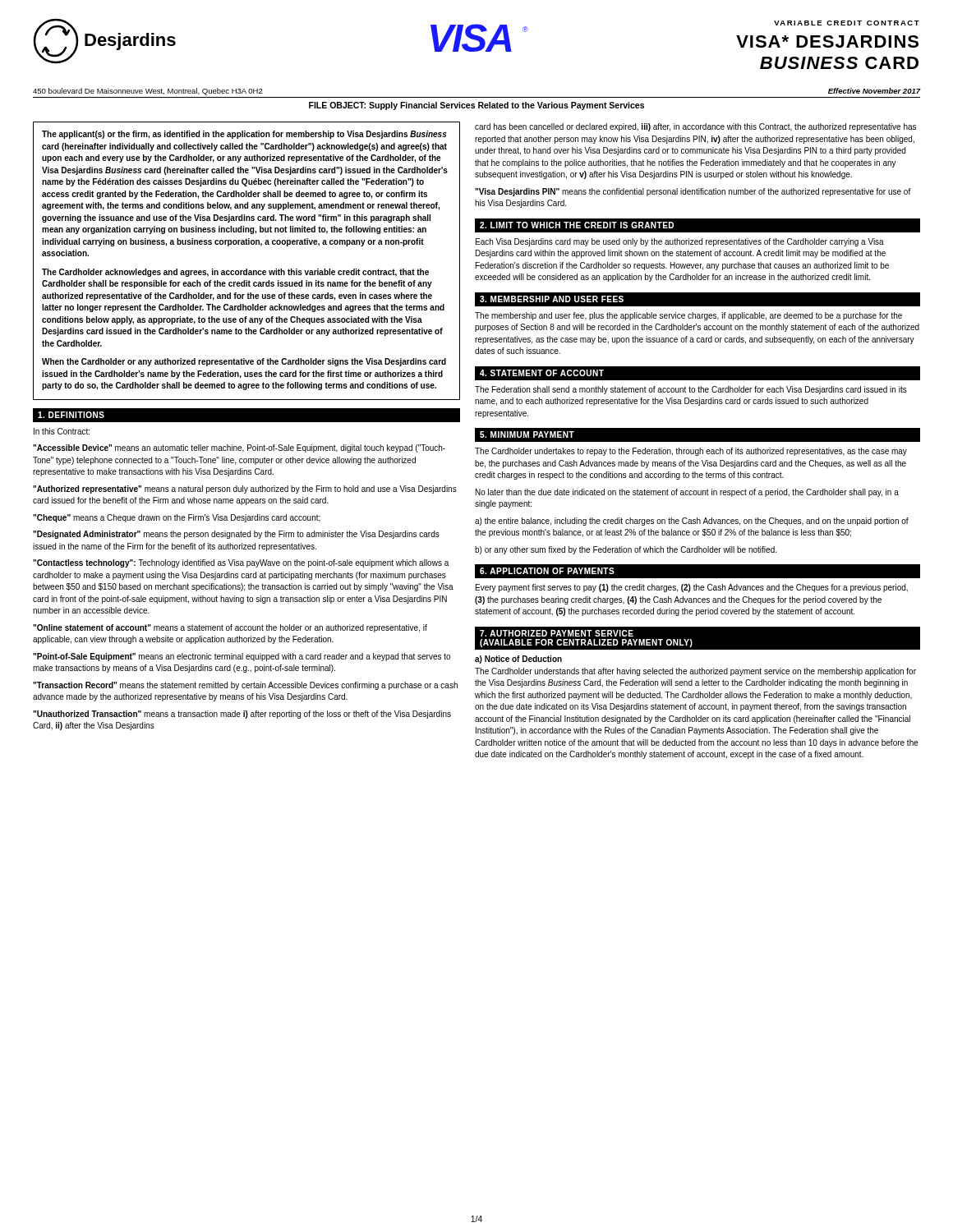The height and width of the screenshot is (1232, 953).
Task: Find the section header containing "6. APPLICATION OF"
Action: 547,571
